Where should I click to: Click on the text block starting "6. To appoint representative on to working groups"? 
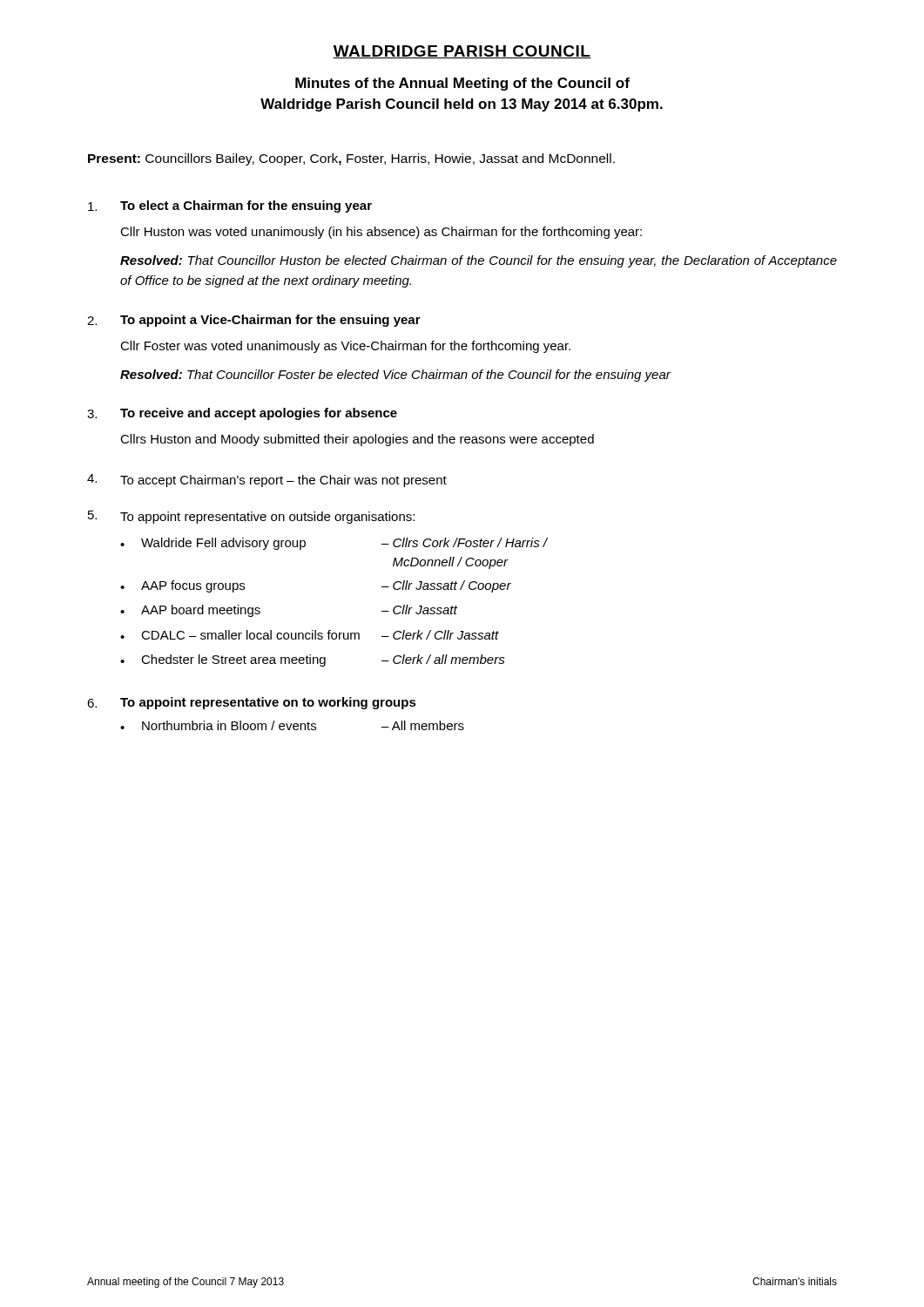462,716
